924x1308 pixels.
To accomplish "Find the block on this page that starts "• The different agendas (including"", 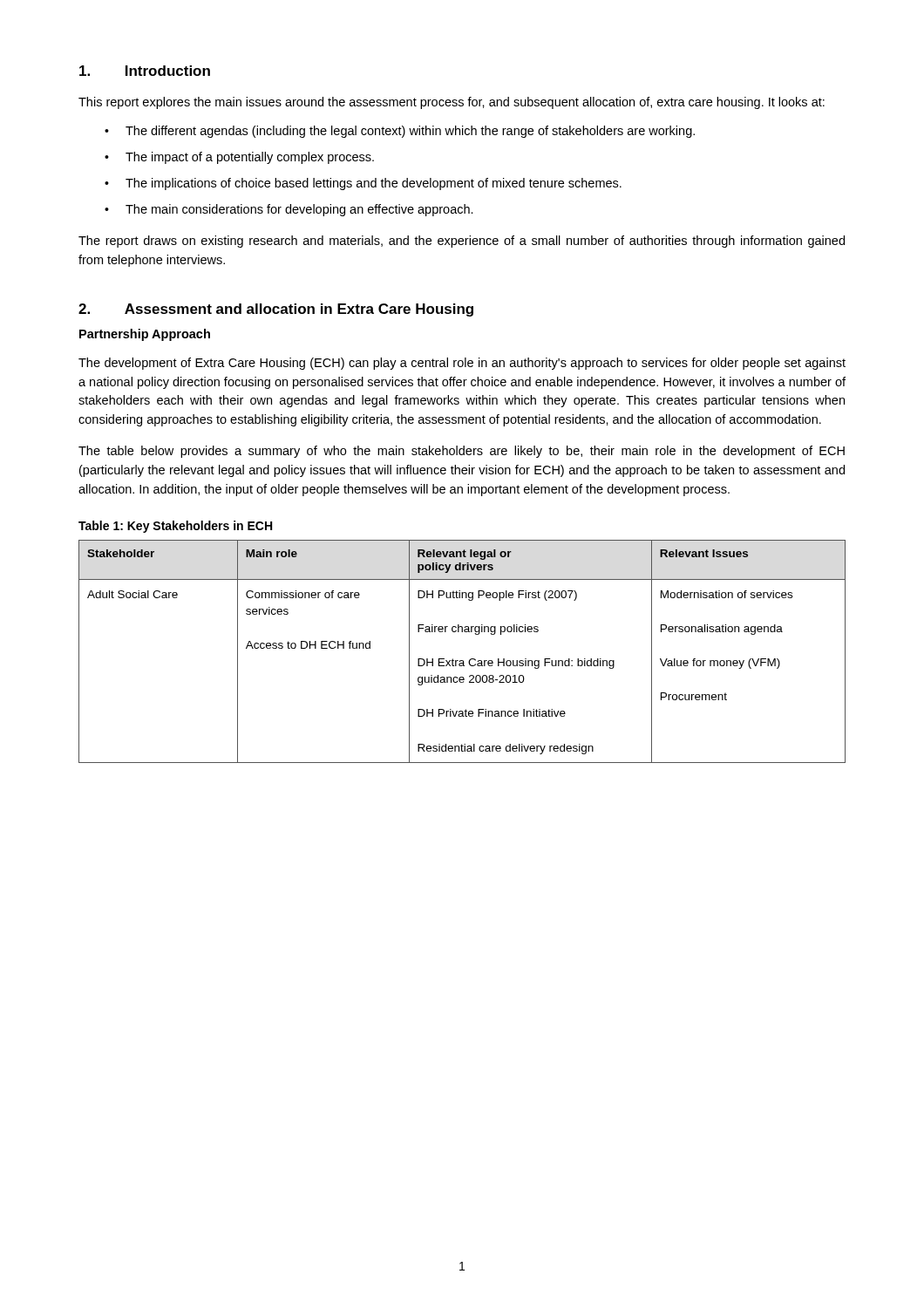I will click(x=475, y=132).
